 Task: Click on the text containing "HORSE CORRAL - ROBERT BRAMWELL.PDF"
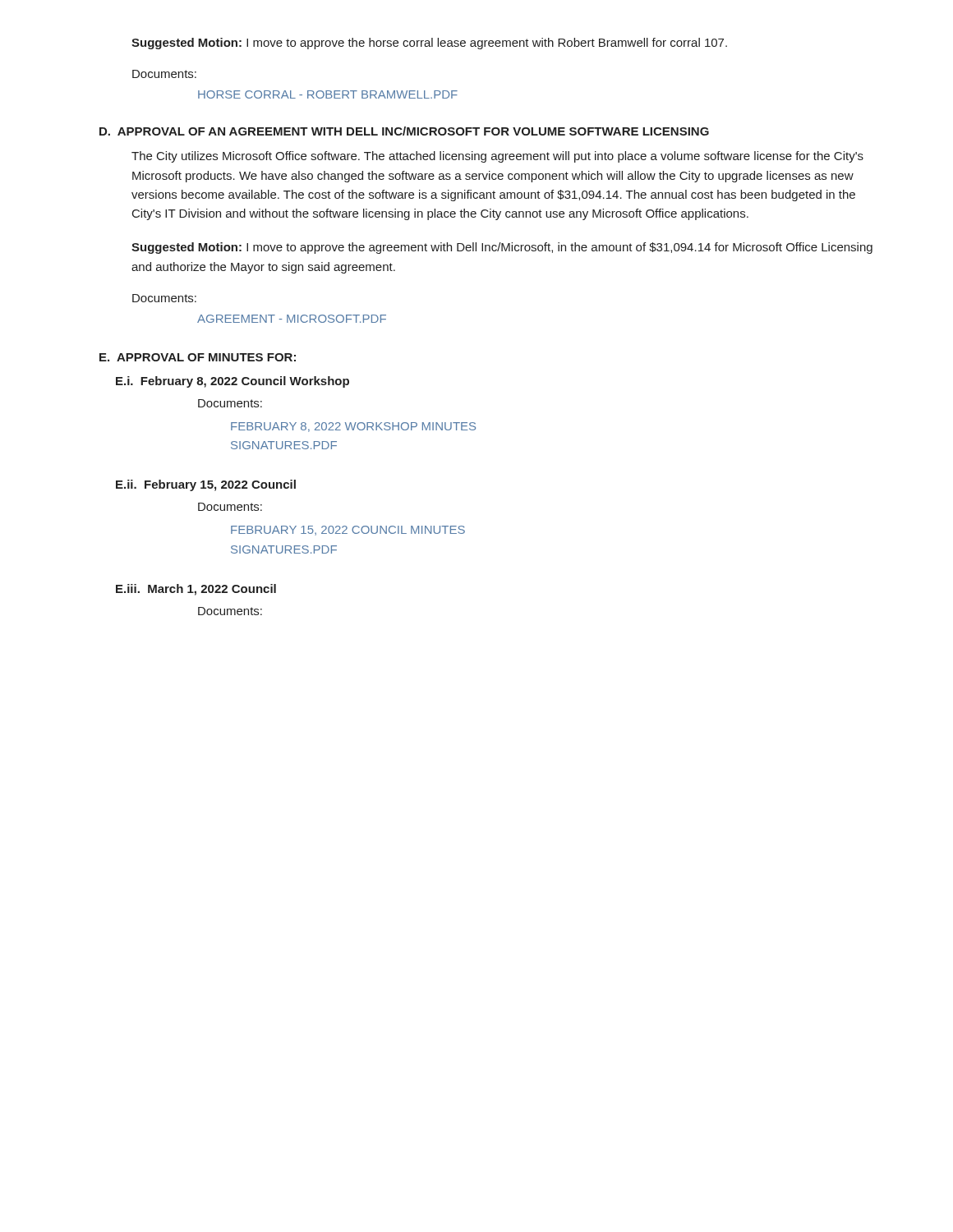pyautogui.click(x=327, y=94)
